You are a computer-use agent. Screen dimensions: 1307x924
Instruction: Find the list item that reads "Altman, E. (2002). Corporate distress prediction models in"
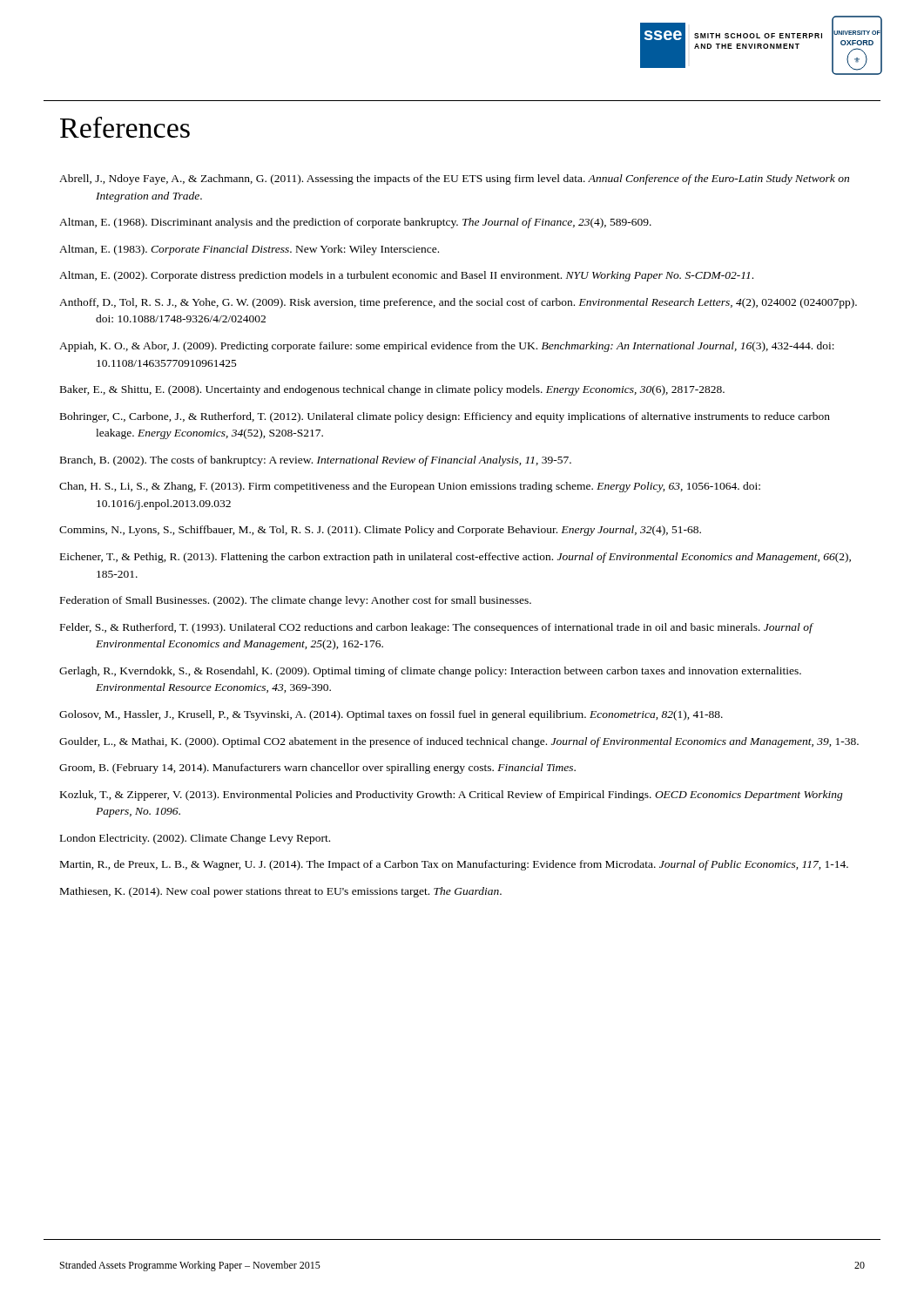[407, 275]
